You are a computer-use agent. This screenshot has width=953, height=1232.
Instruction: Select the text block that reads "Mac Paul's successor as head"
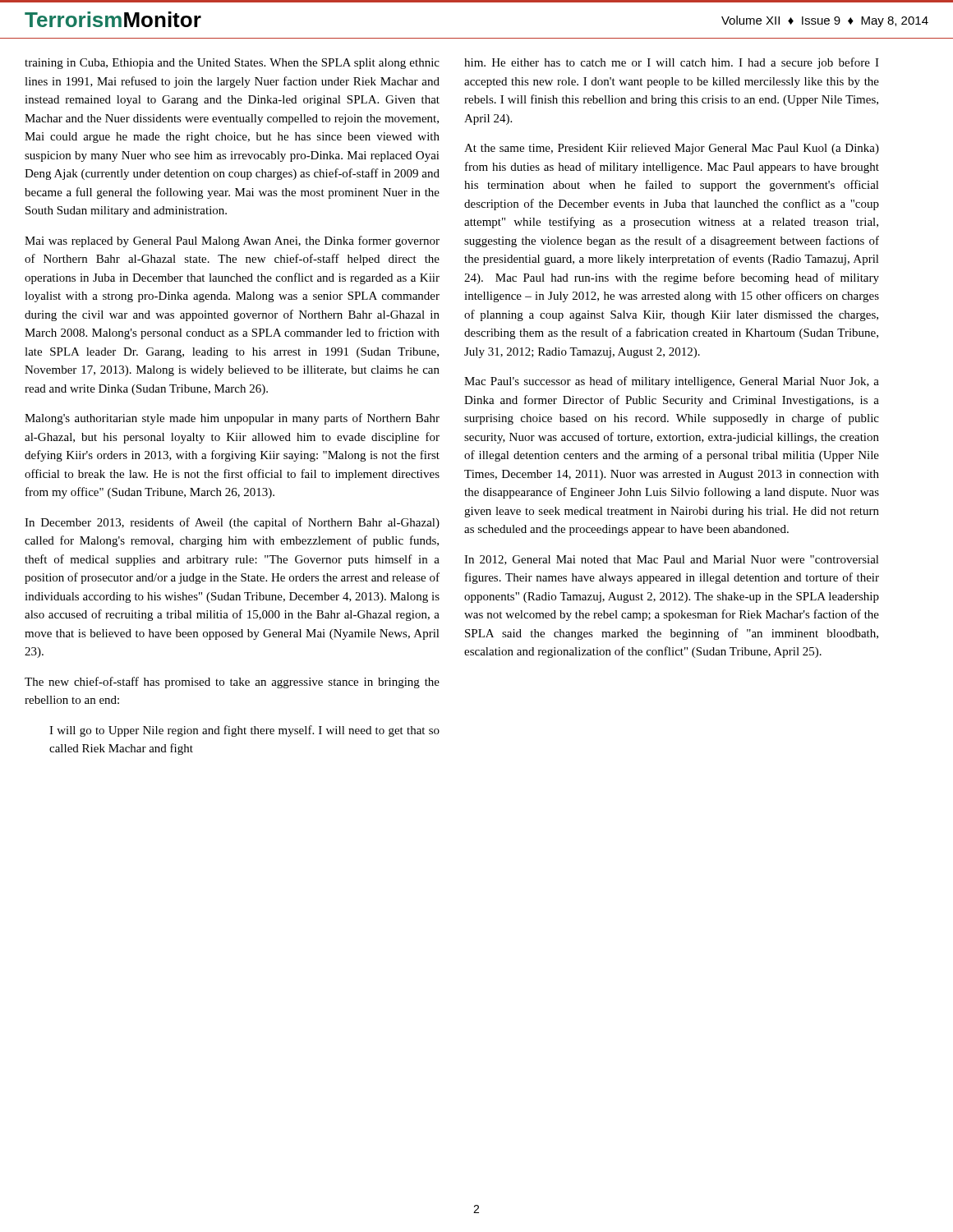(672, 455)
